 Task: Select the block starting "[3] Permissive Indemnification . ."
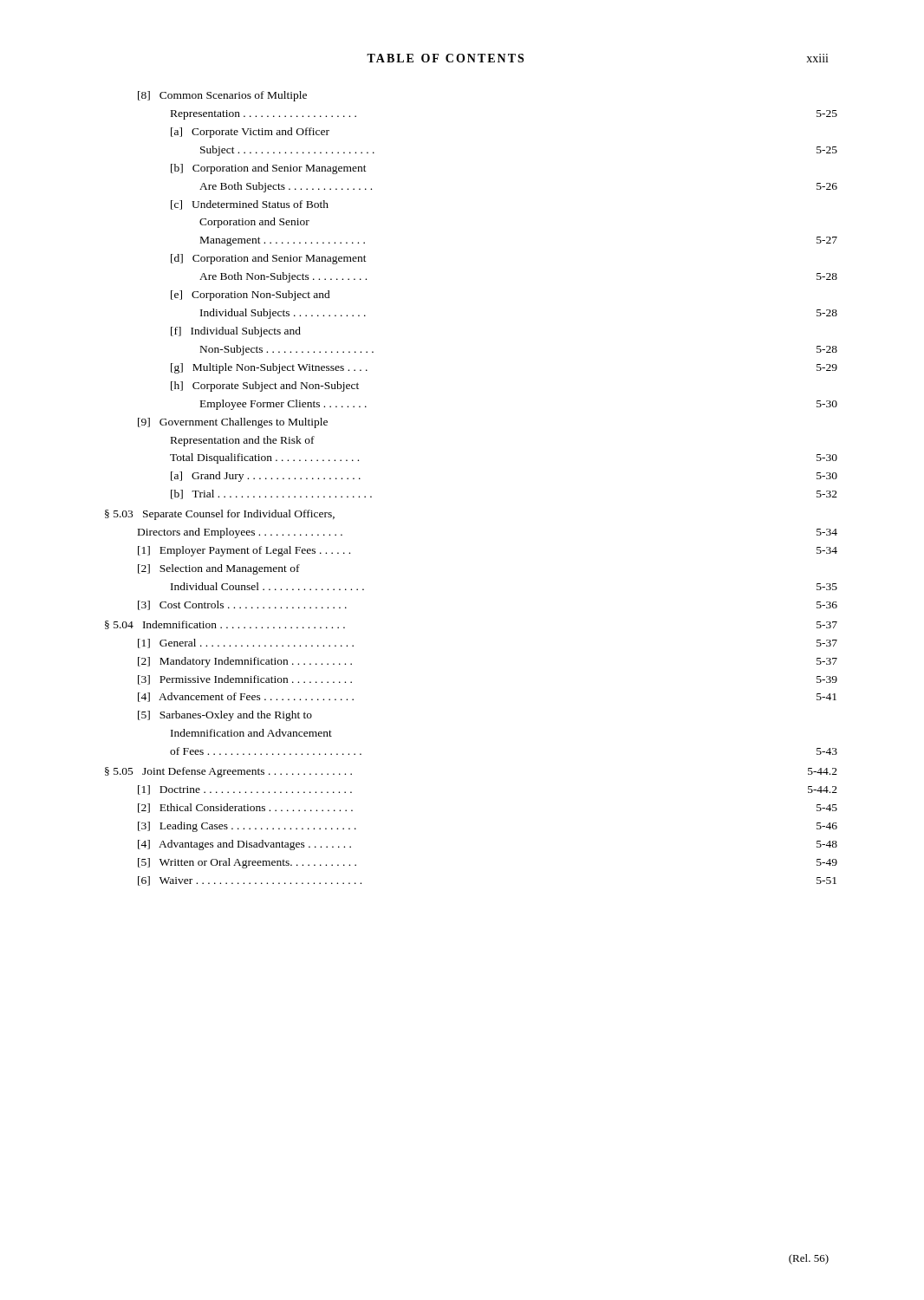point(215,680)
